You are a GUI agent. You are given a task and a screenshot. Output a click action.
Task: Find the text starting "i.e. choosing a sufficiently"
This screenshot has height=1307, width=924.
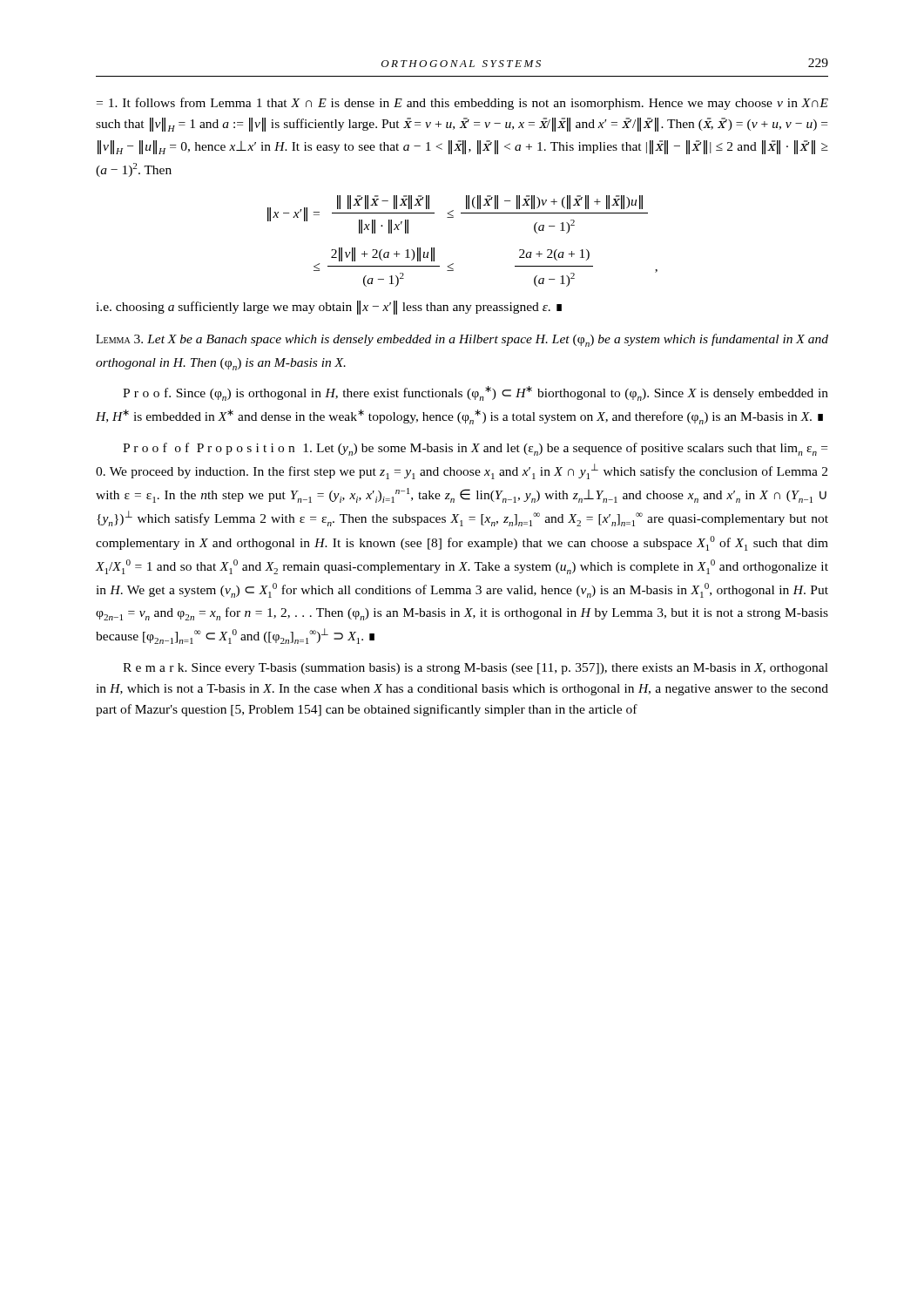pos(329,306)
